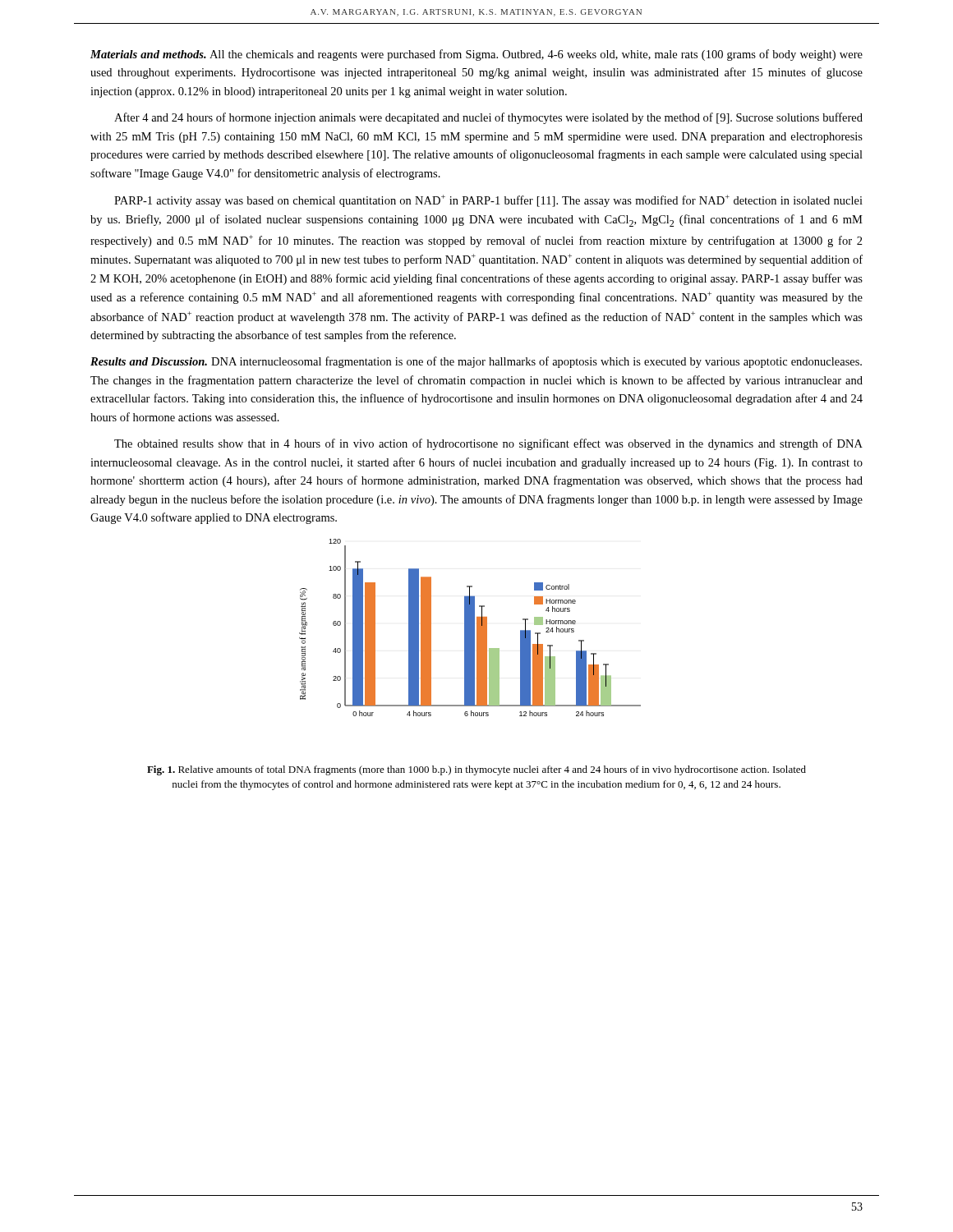This screenshot has height=1232, width=953.
Task: Locate the text block with the text "Materials and methods."
Action: [x=476, y=73]
